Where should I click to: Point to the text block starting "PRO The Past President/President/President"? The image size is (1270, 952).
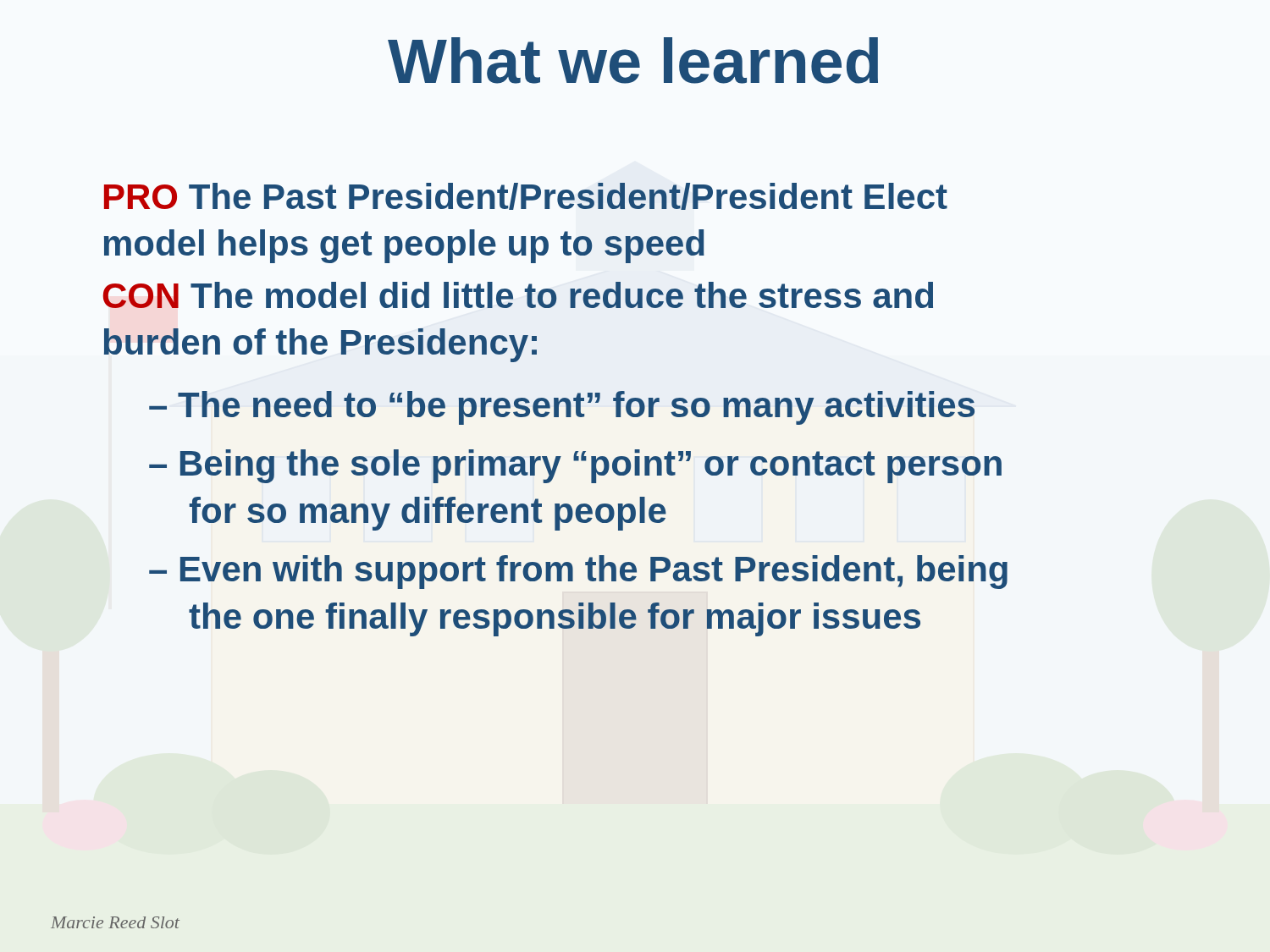click(x=525, y=220)
